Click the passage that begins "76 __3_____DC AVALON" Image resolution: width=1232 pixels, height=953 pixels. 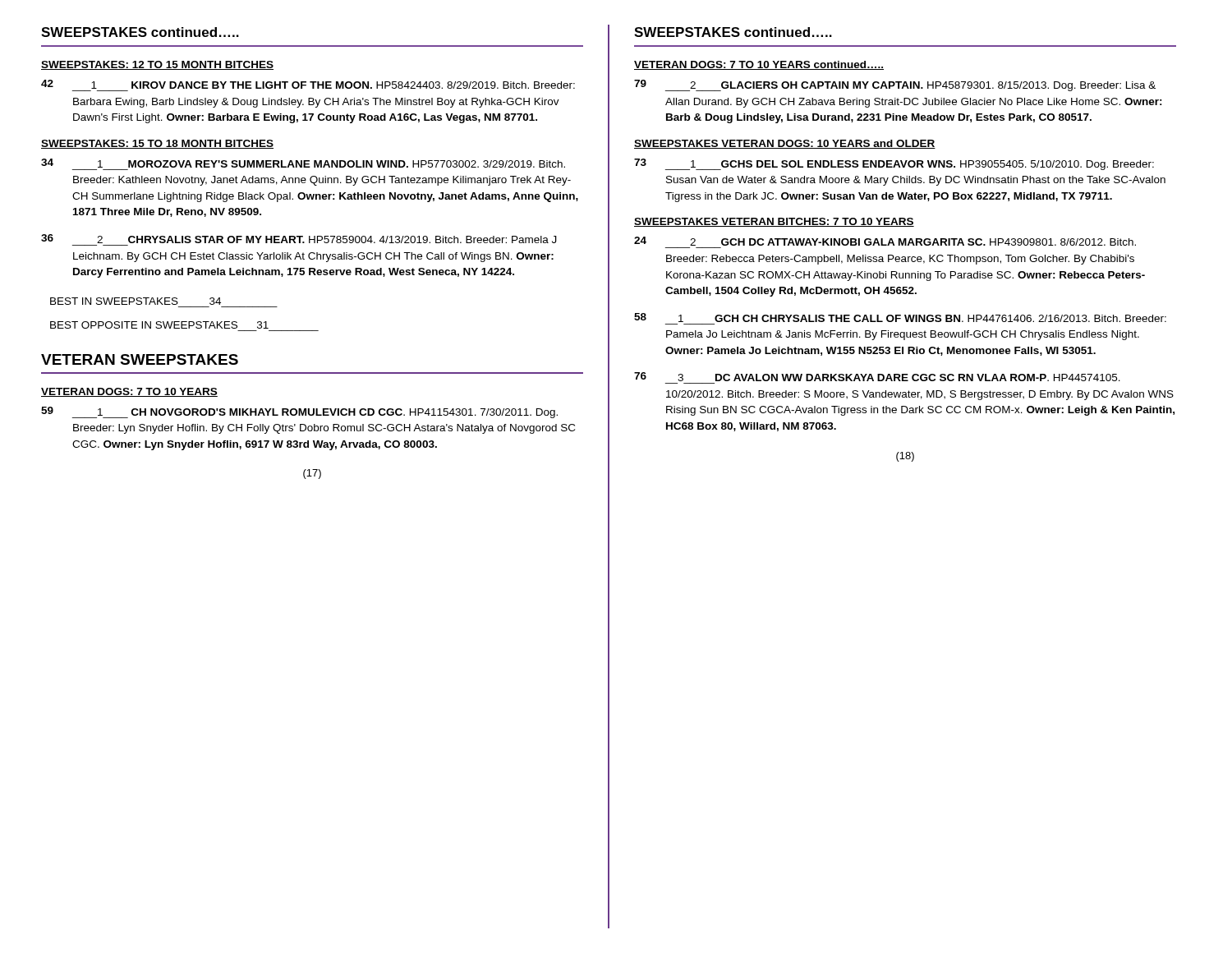click(905, 402)
